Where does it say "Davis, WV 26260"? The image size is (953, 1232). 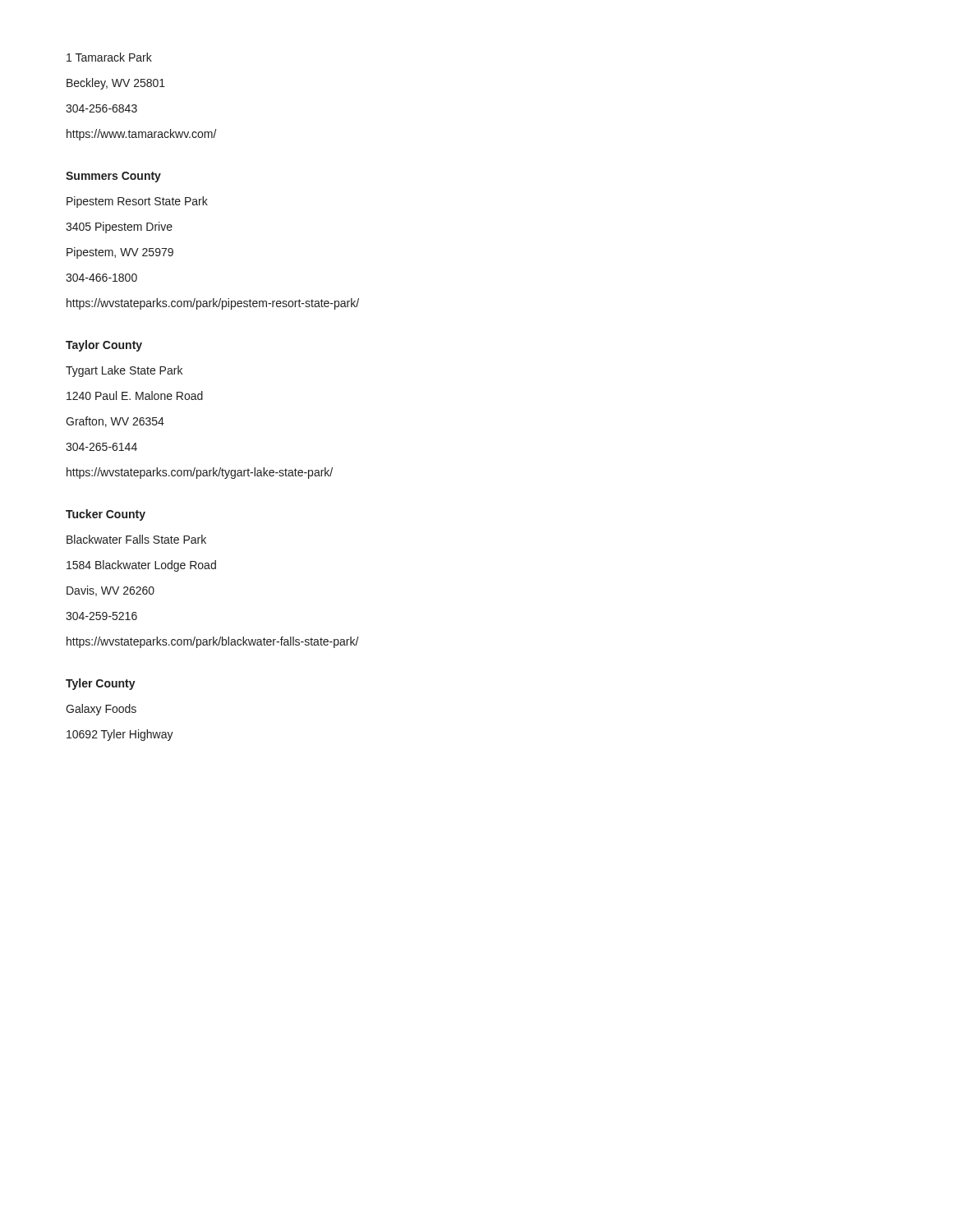[110, 591]
